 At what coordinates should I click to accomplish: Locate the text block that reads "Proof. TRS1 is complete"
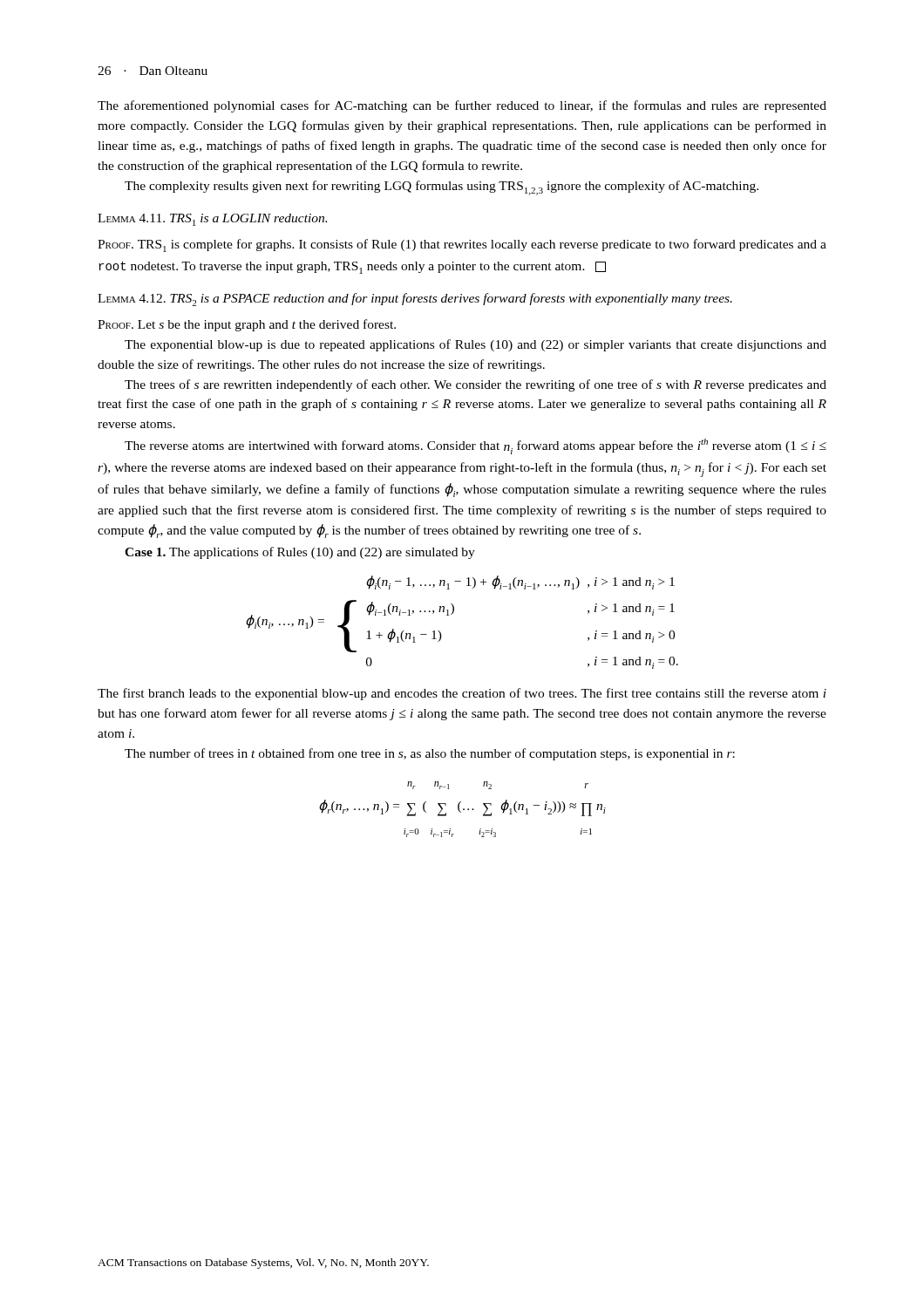[x=462, y=256]
